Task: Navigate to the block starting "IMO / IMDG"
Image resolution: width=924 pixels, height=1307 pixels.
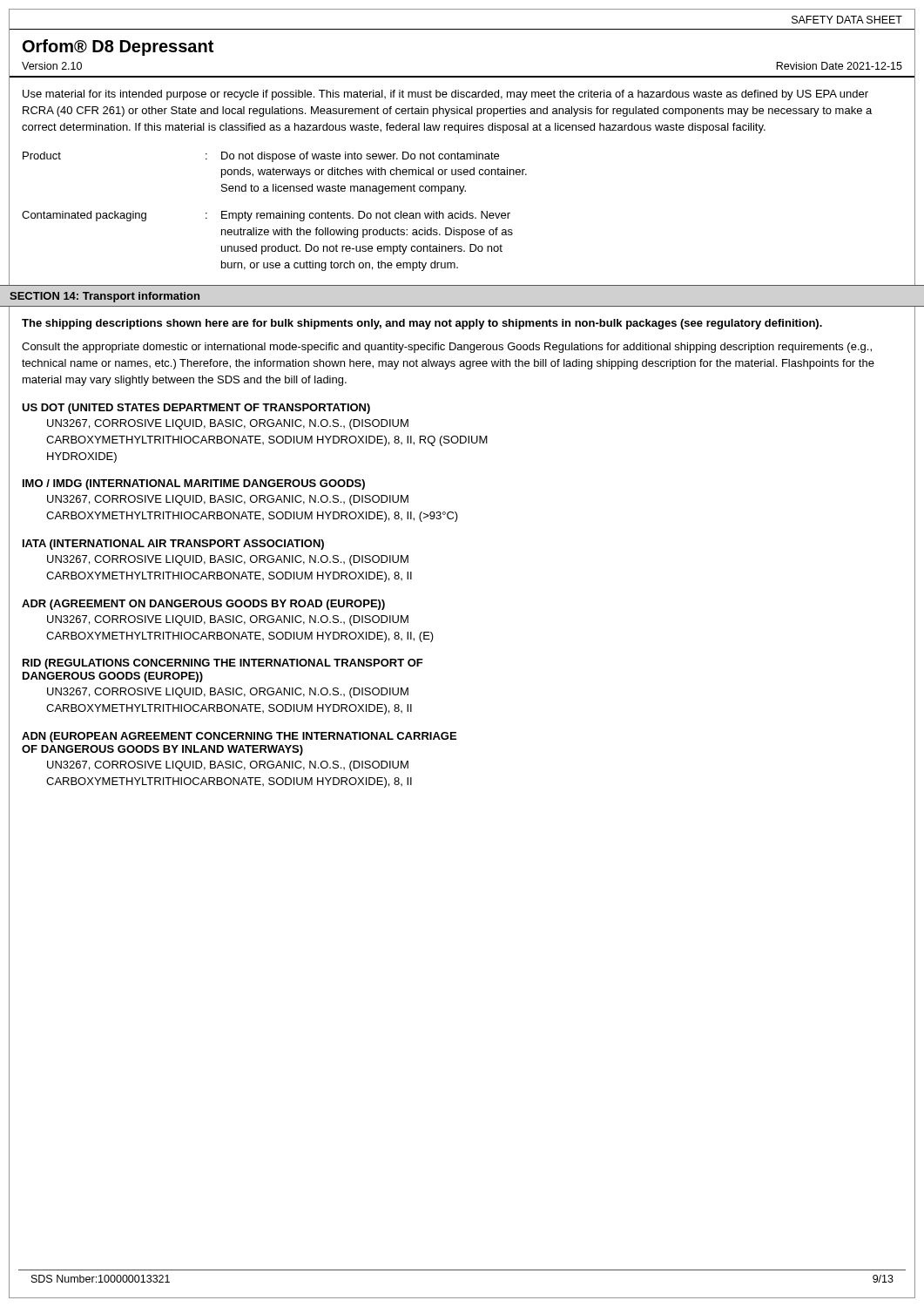Action: click(x=194, y=484)
